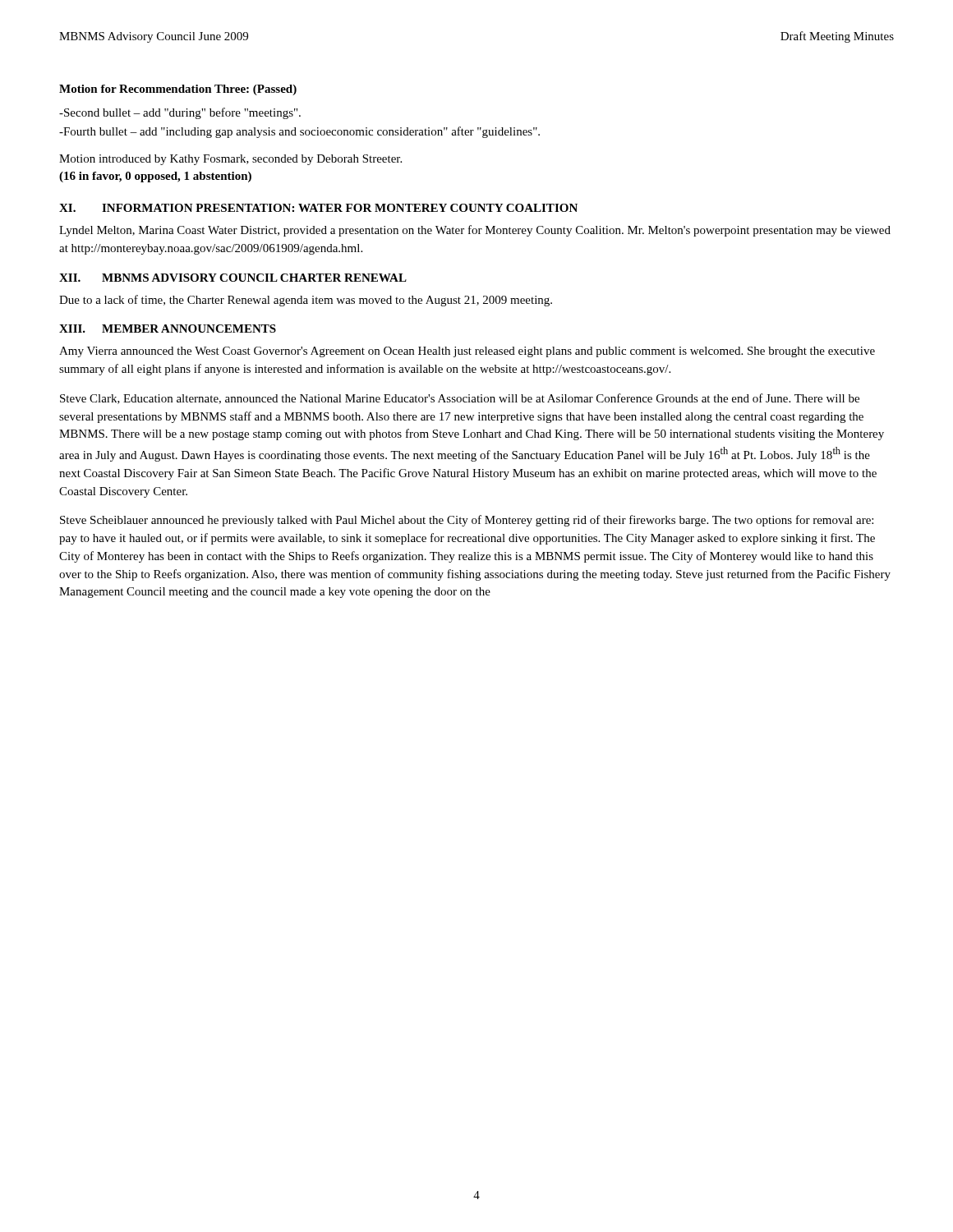Navigate to the block starting "XI.INFORMATION PRESENTATION: WATER"

click(318, 208)
